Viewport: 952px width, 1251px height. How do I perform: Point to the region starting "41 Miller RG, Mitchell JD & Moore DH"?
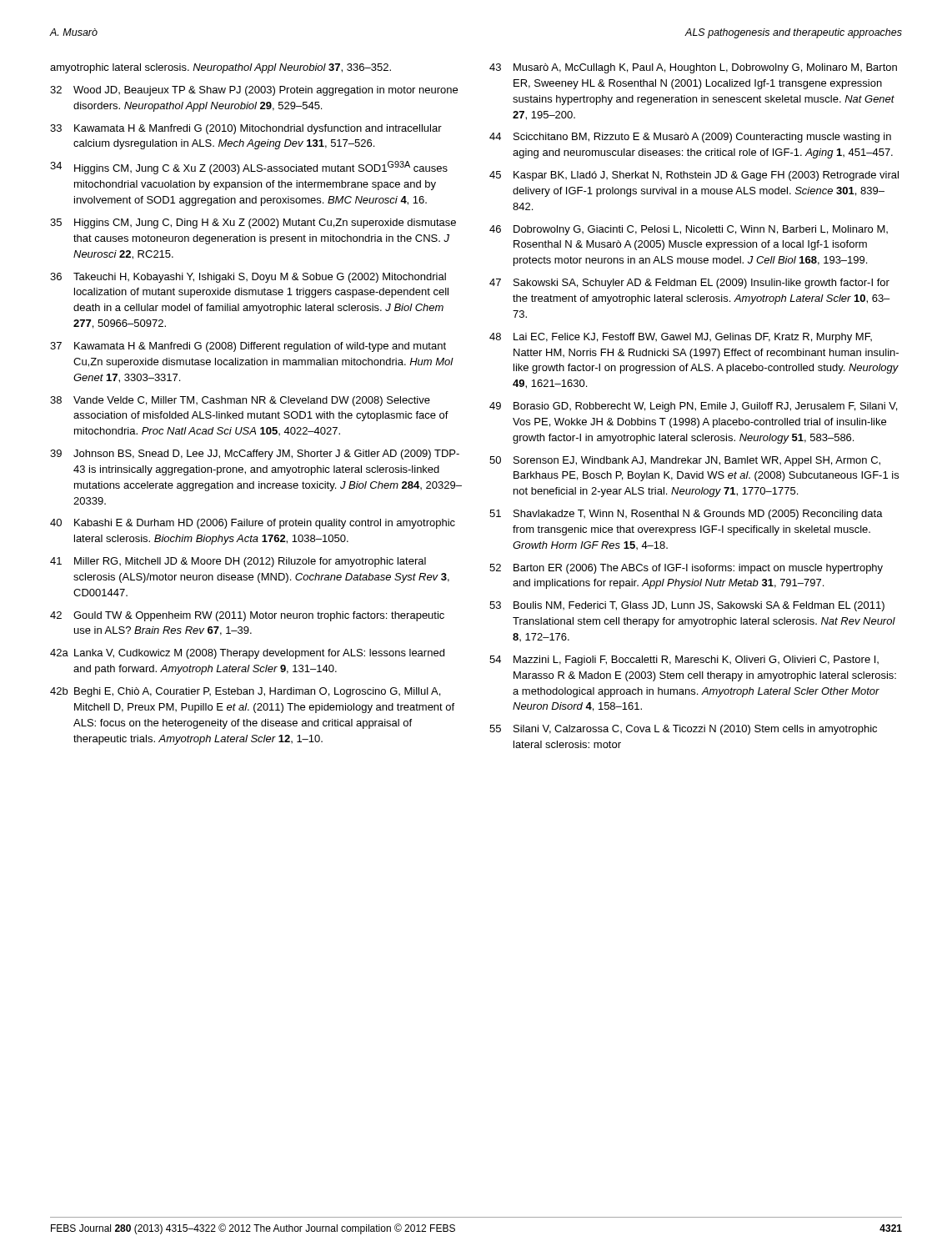[256, 577]
